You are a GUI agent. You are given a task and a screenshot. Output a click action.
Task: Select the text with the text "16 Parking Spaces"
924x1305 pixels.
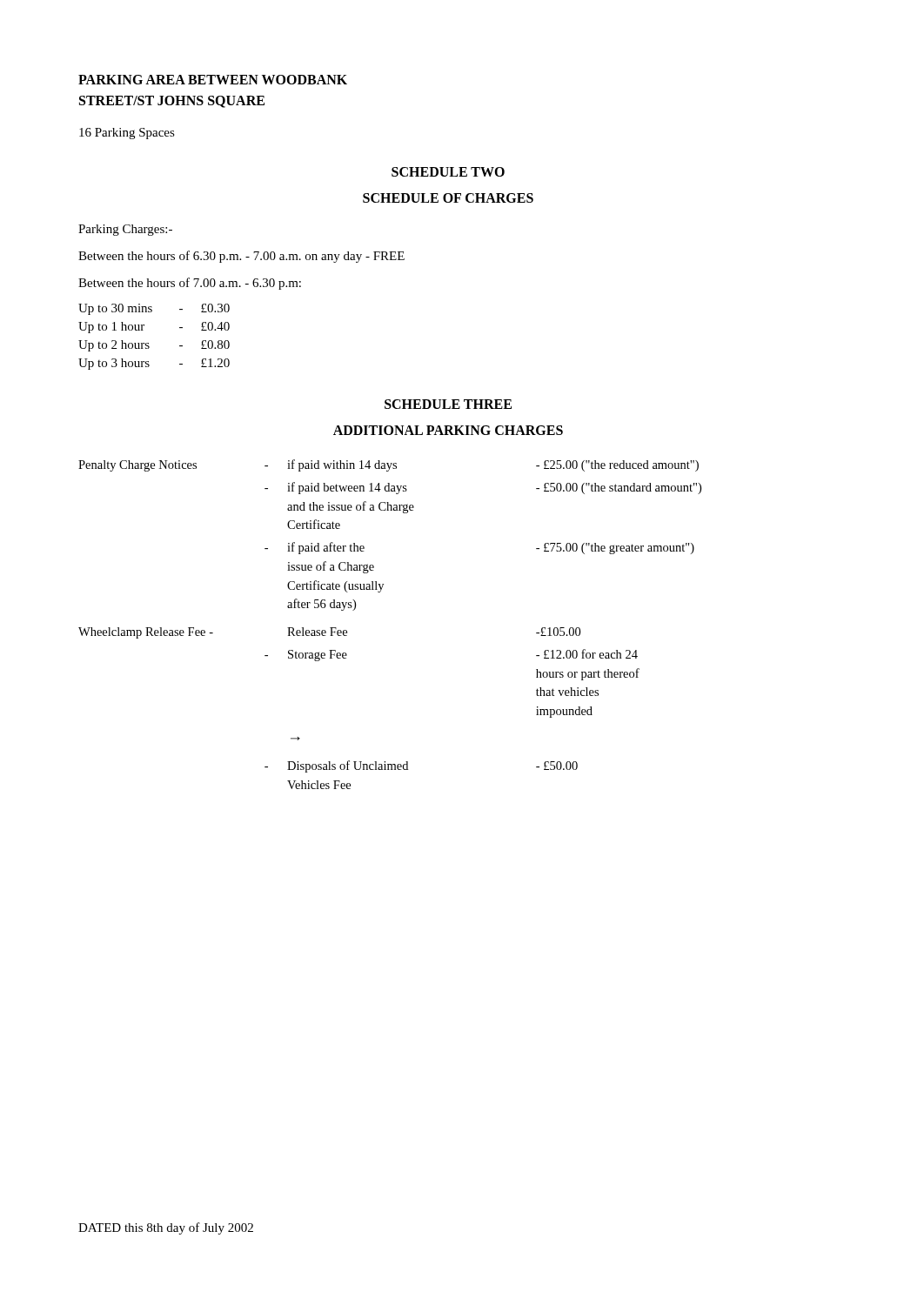126,132
